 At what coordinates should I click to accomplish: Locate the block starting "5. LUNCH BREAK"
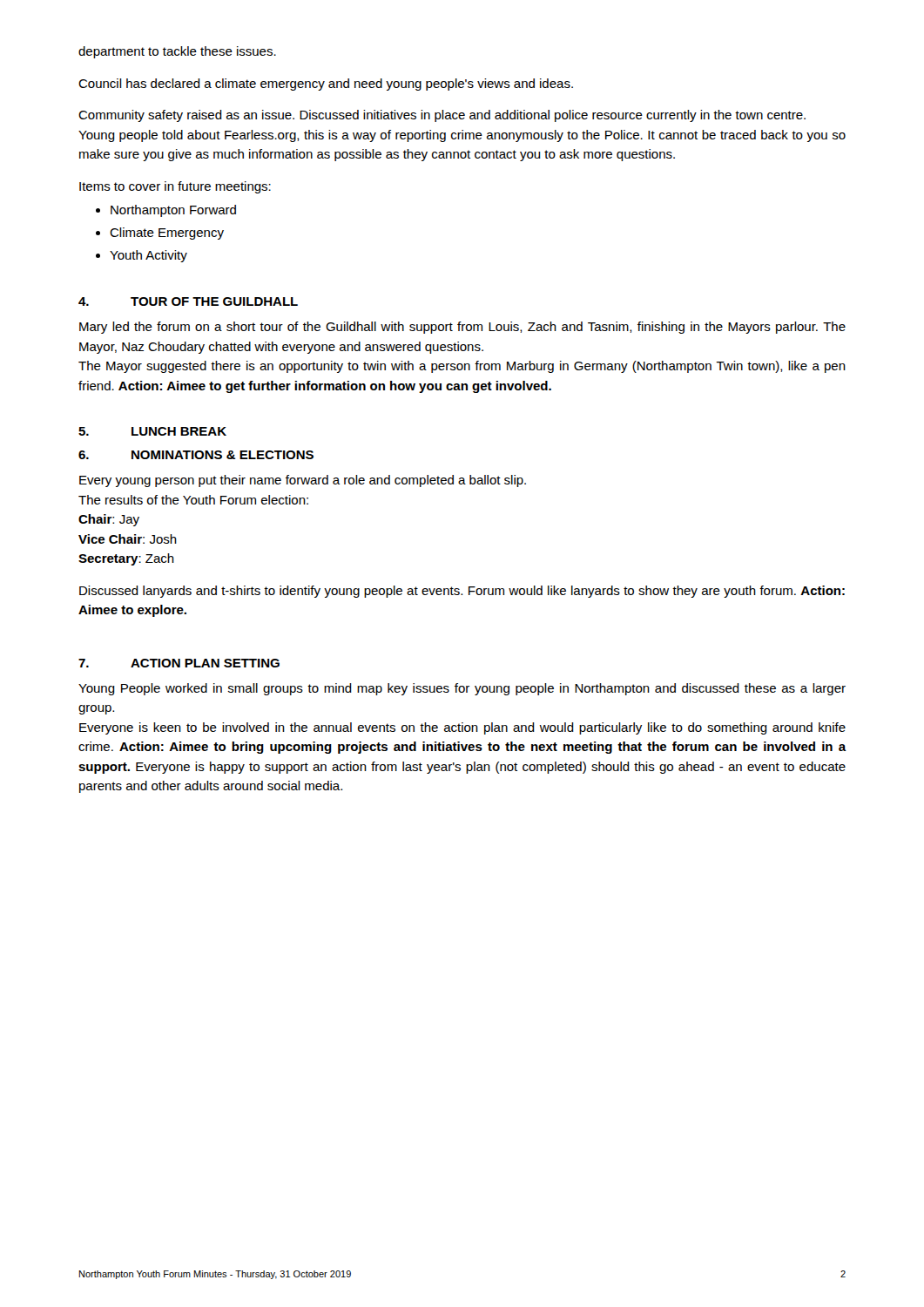[x=152, y=431]
